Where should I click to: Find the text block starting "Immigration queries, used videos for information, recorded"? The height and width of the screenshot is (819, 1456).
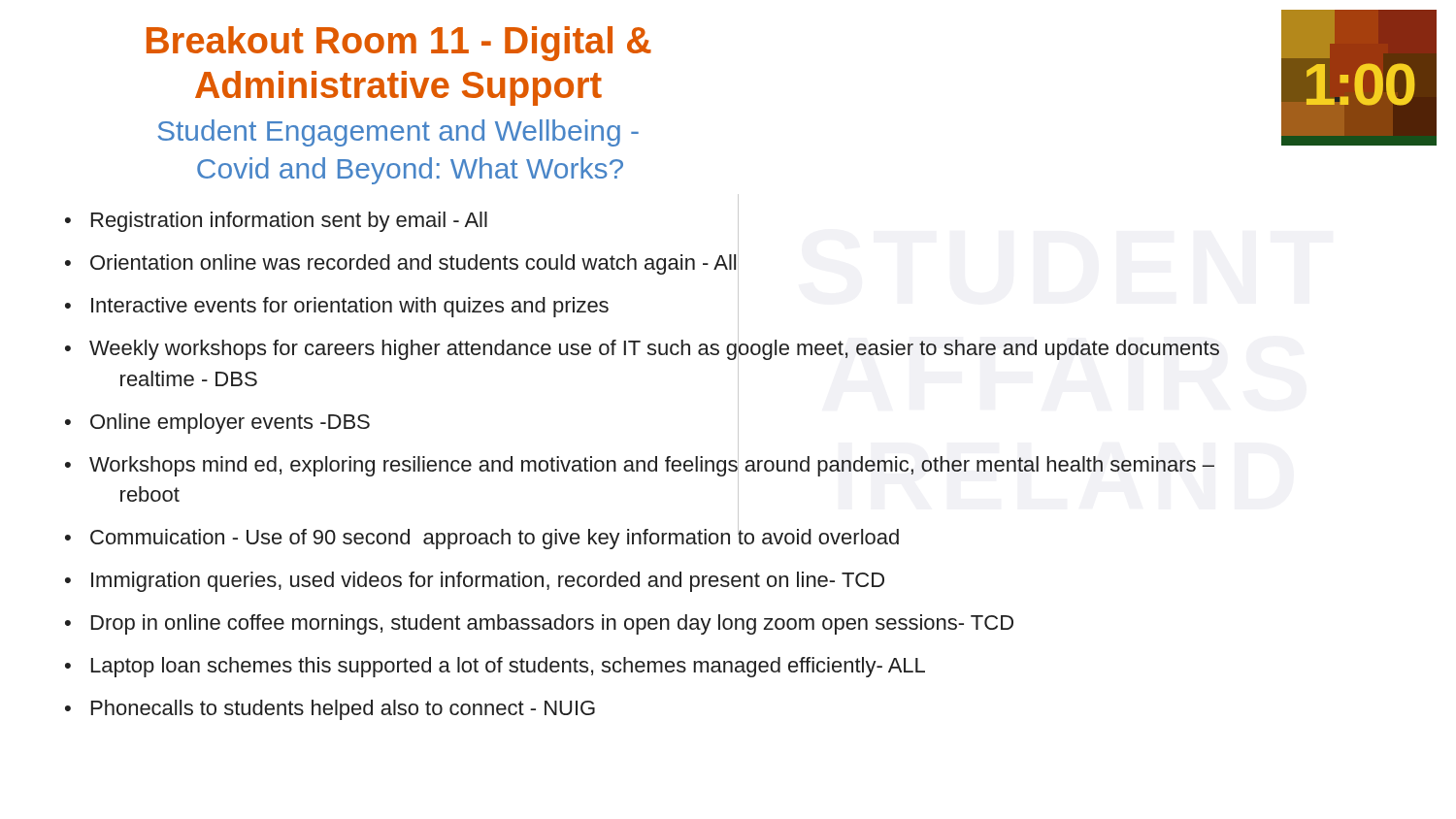tap(487, 580)
